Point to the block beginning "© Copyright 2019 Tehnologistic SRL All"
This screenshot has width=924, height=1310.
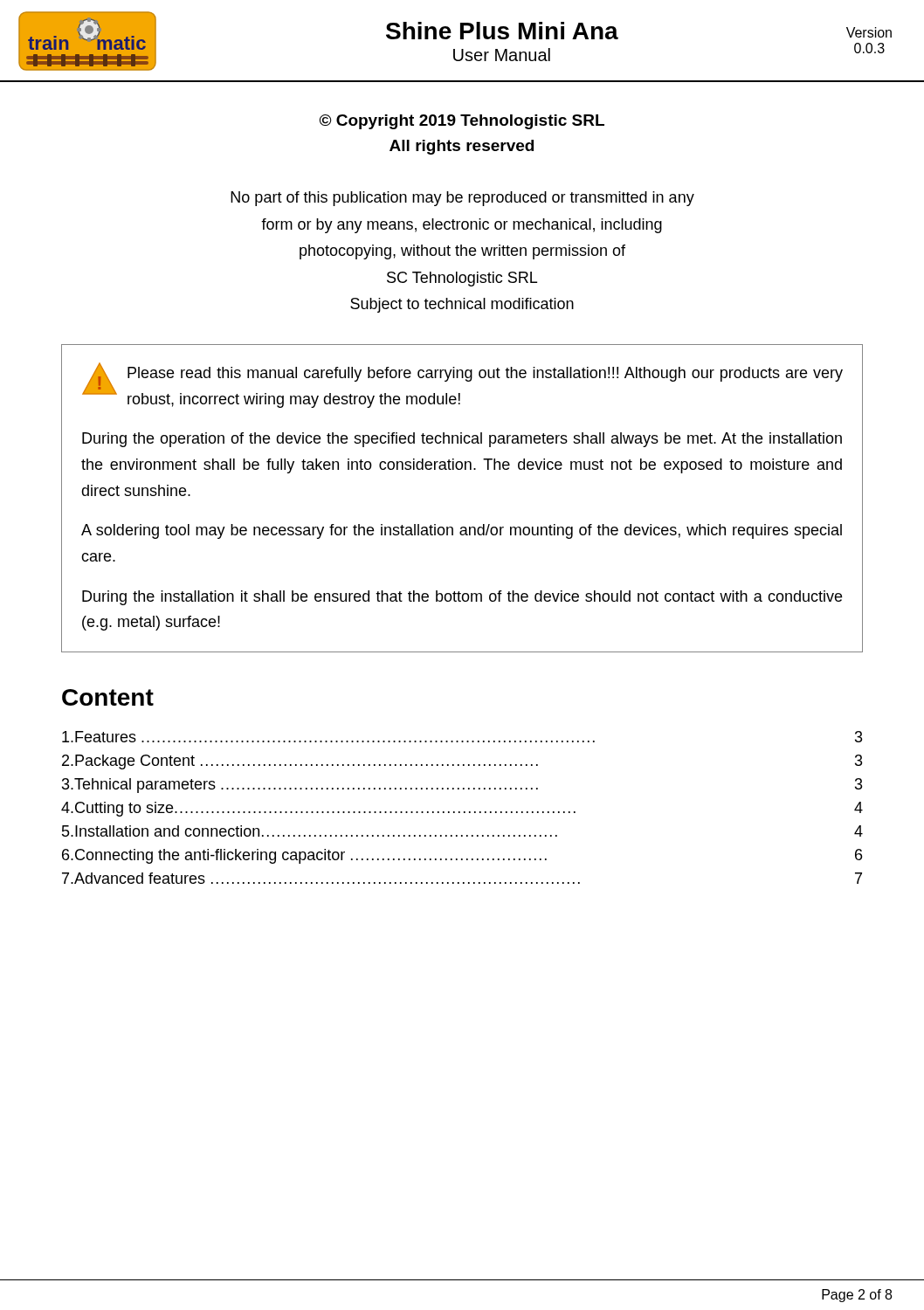coord(462,133)
